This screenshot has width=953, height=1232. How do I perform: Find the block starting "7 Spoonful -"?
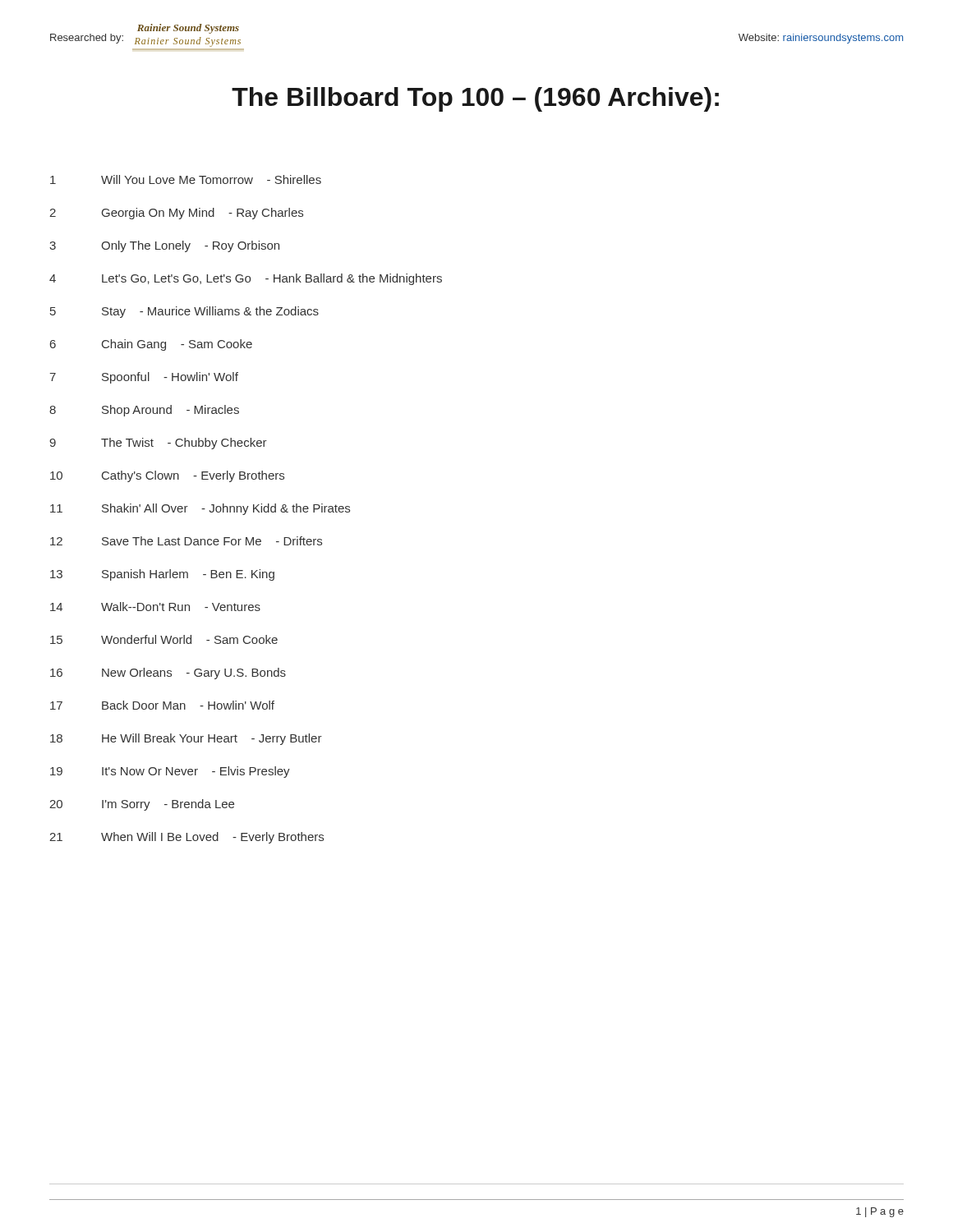point(144,378)
